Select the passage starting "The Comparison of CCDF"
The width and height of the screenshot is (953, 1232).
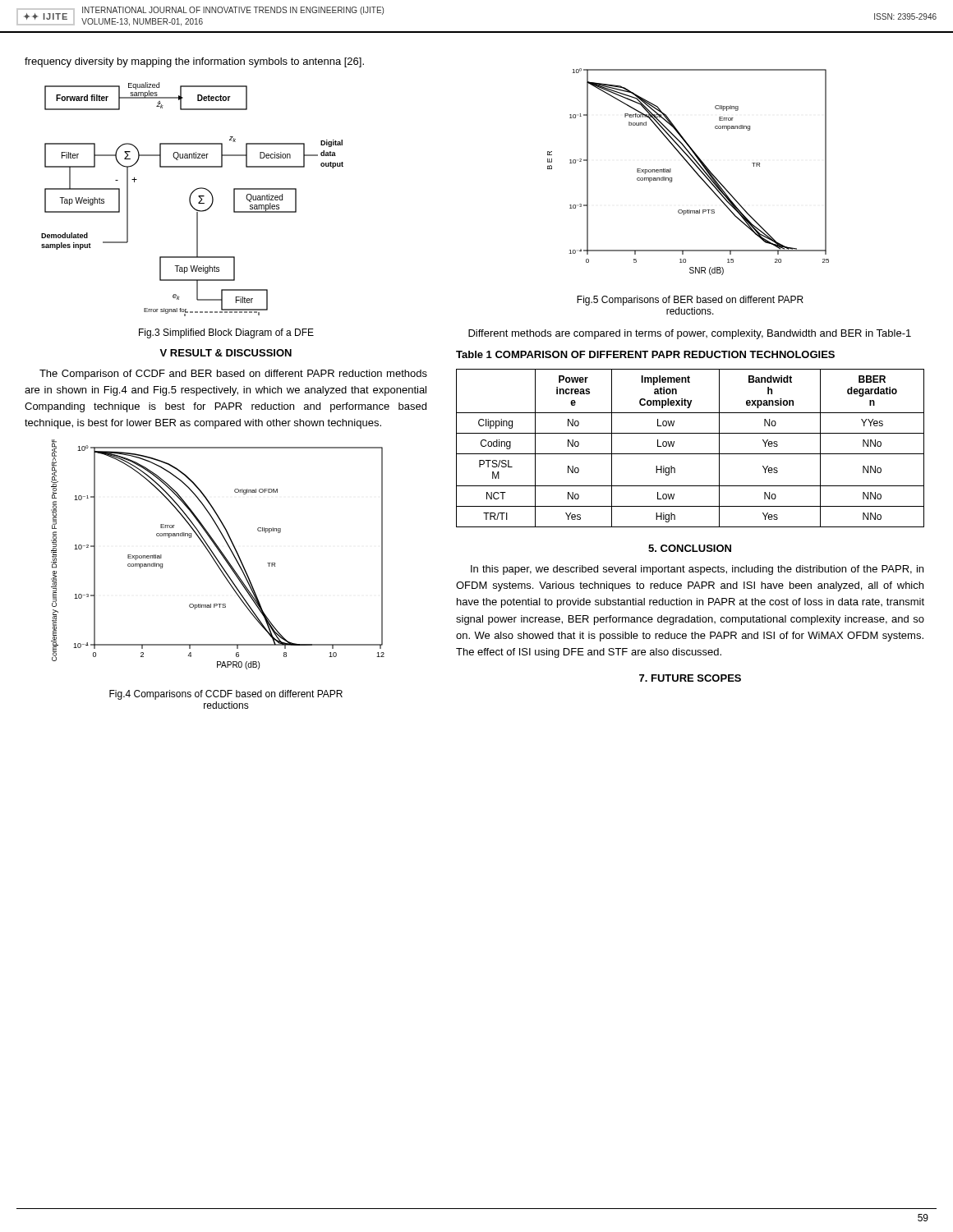226,398
